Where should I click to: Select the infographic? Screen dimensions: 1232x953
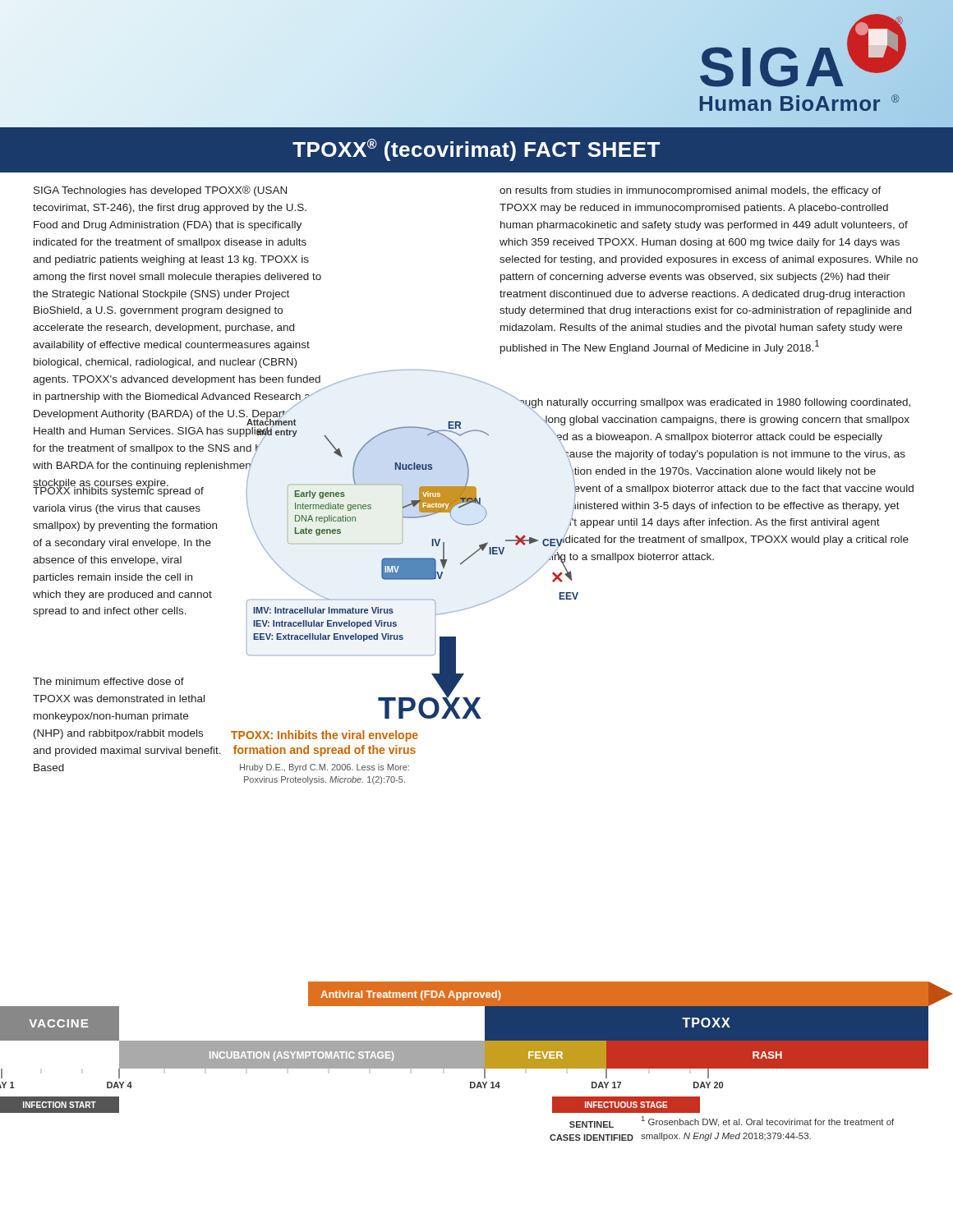coord(476,1107)
